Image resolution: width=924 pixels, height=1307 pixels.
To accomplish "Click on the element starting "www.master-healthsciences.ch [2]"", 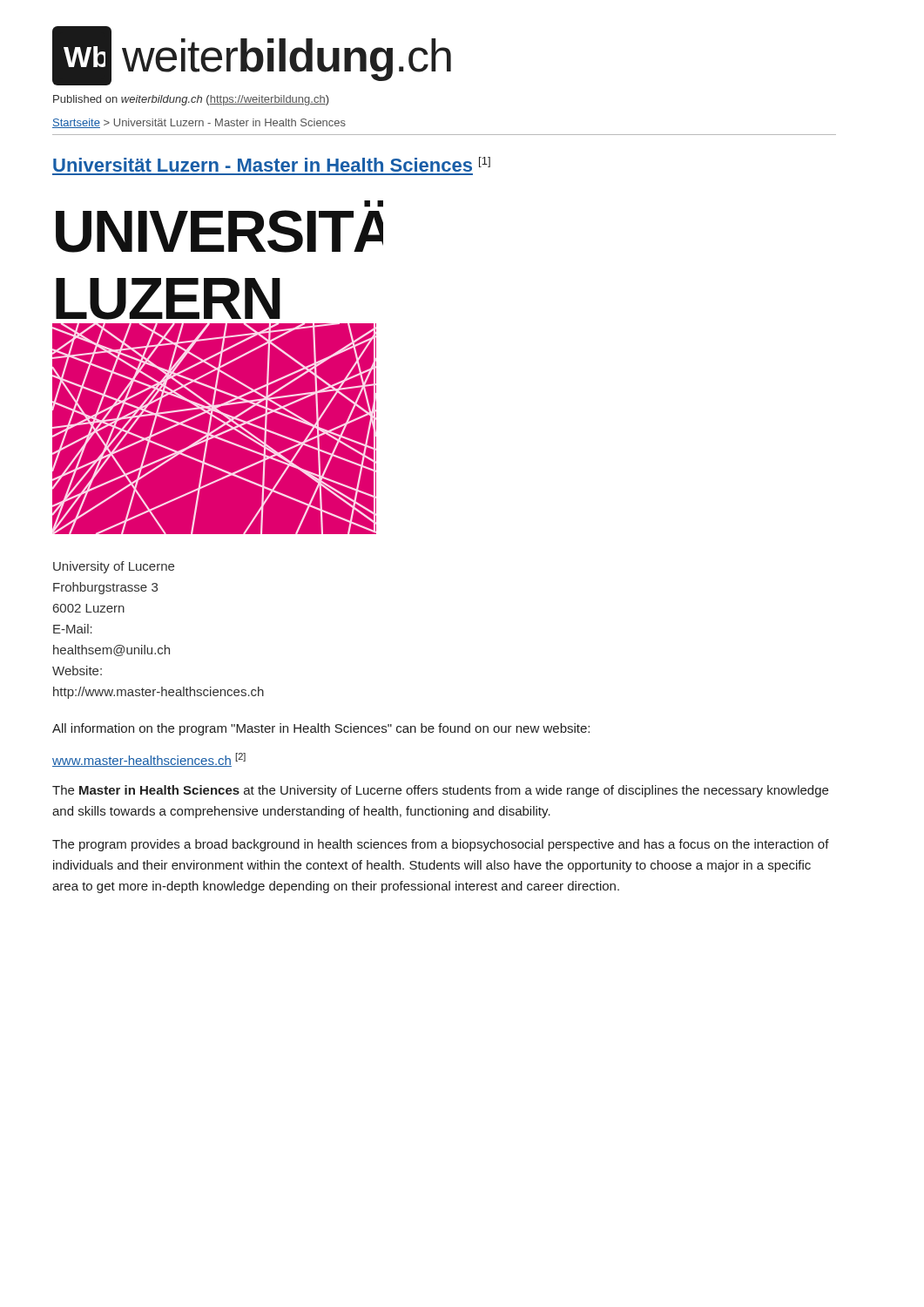I will pos(149,760).
